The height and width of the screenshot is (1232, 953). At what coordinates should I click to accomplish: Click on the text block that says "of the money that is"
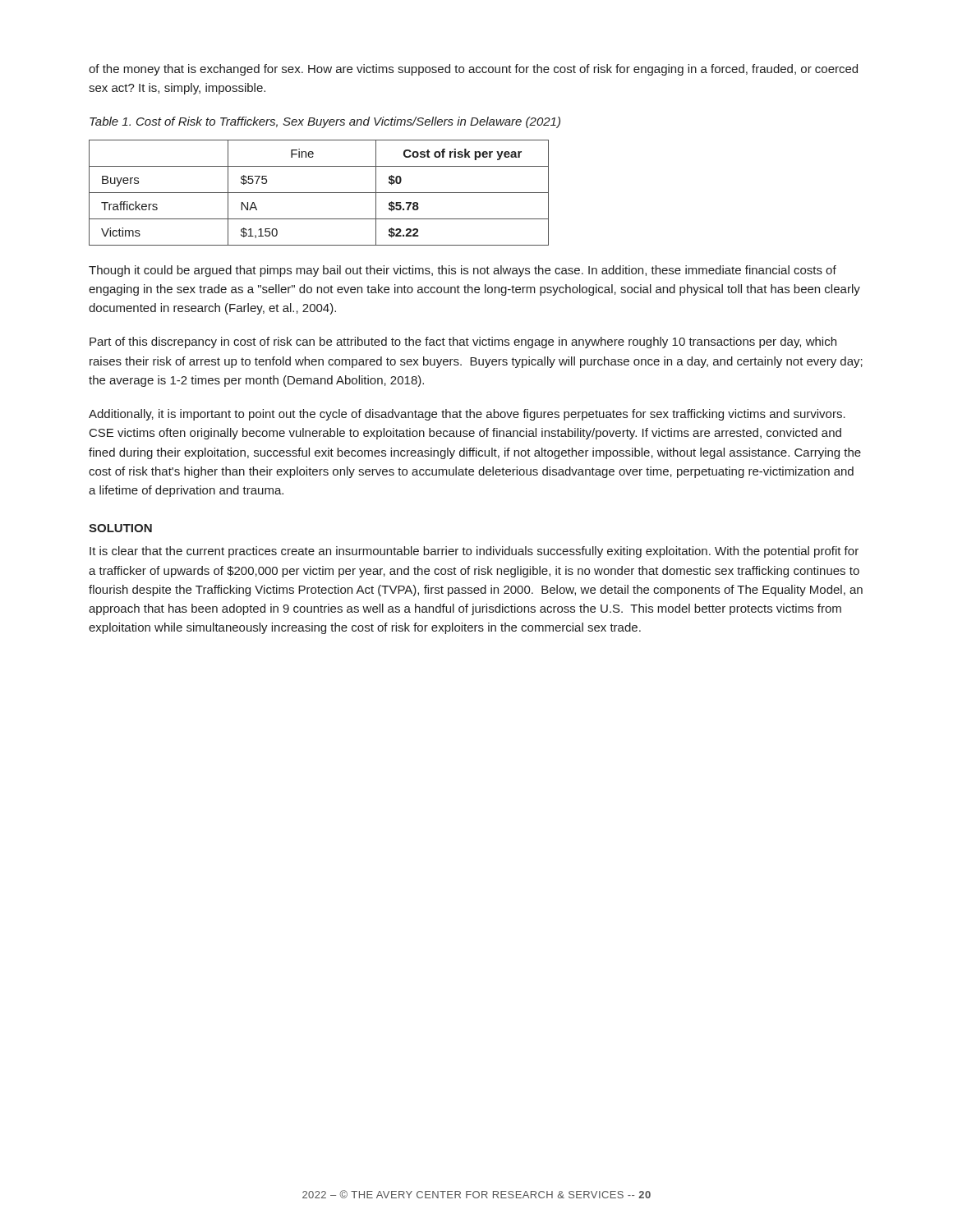pyautogui.click(x=474, y=78)
